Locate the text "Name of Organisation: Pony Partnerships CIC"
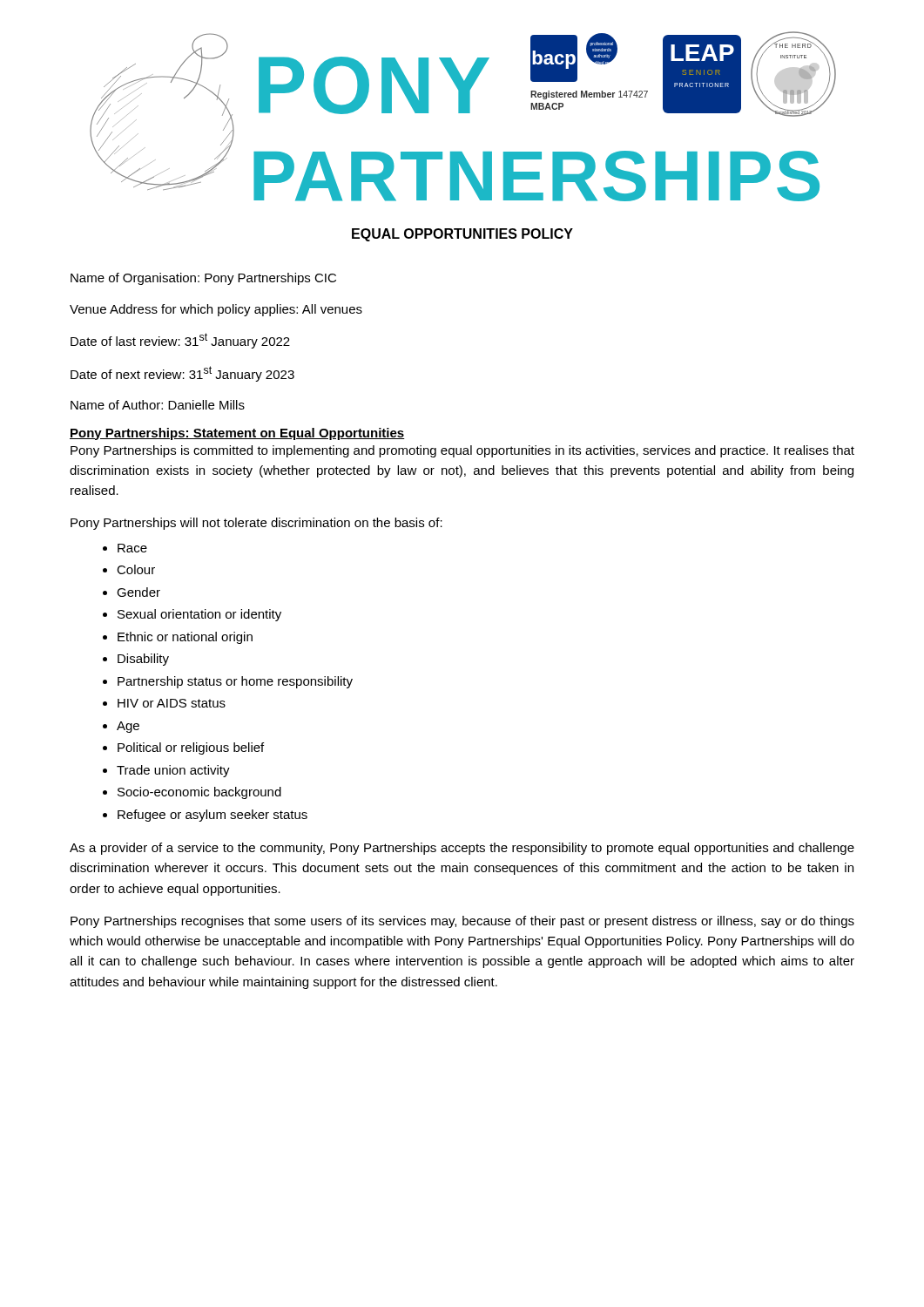 pyautogui.click(x=203, y=278)
